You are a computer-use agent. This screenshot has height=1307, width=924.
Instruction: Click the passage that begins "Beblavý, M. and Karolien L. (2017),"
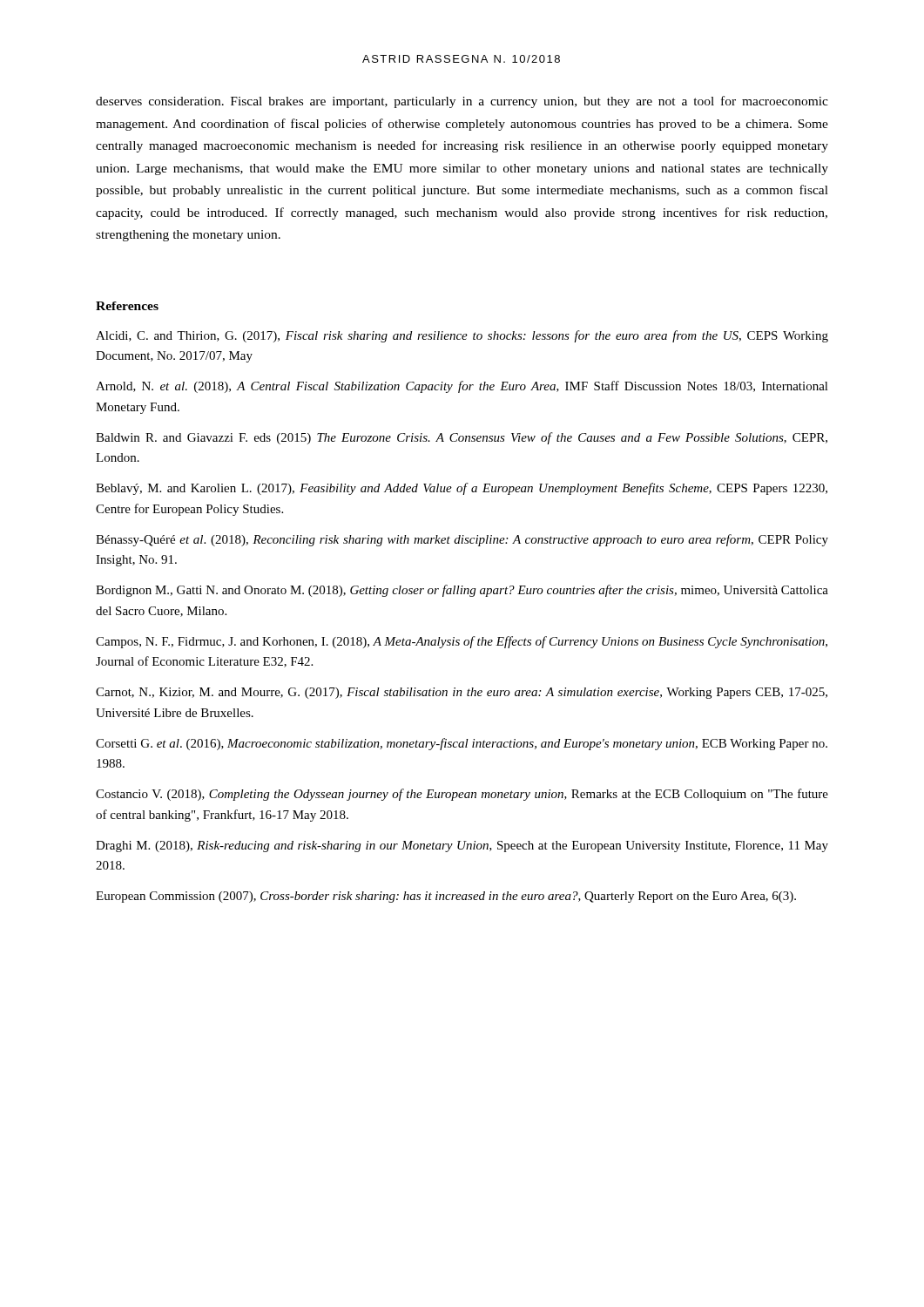(462, 498)
